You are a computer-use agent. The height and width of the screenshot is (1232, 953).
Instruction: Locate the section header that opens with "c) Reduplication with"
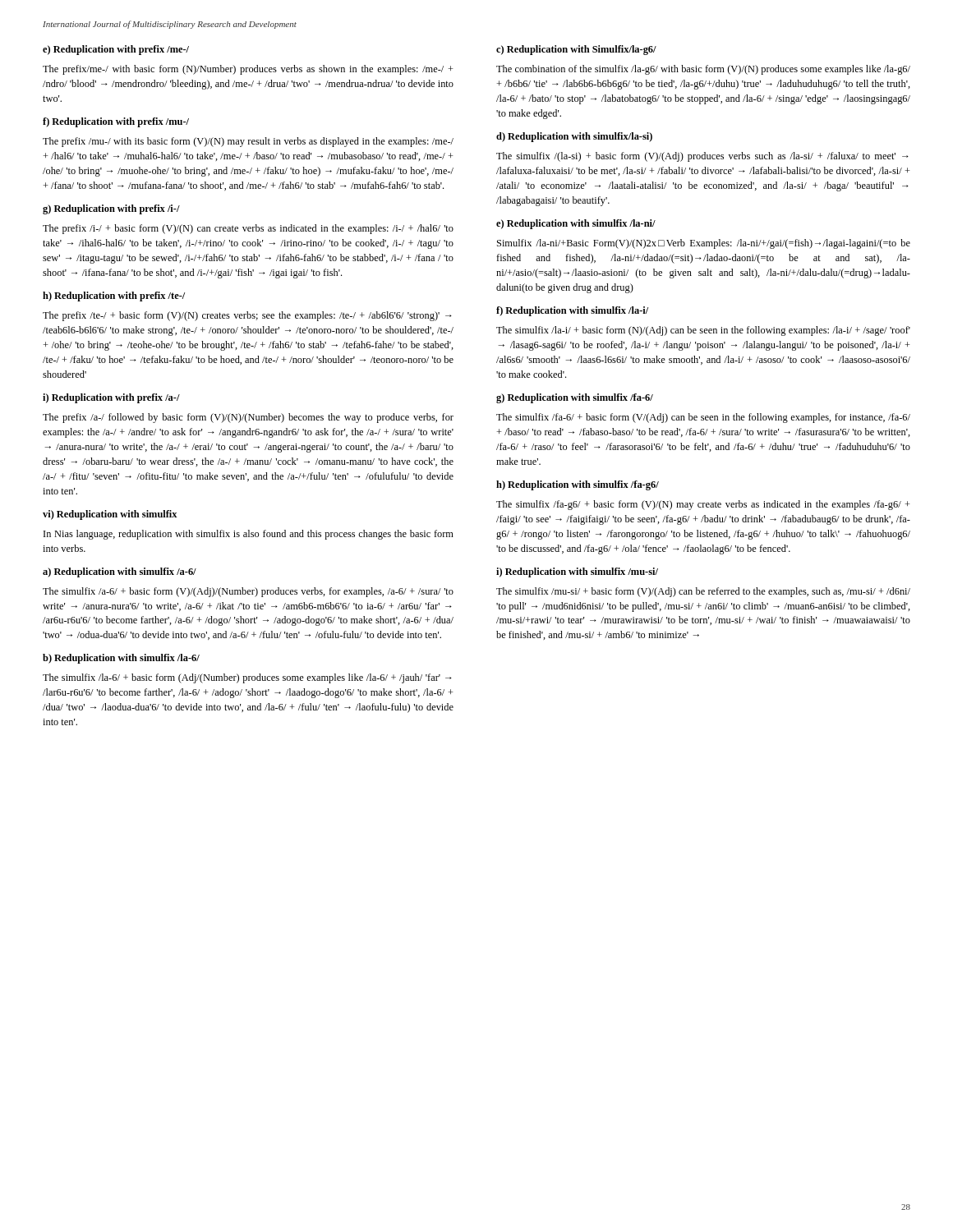click(703, 82)
